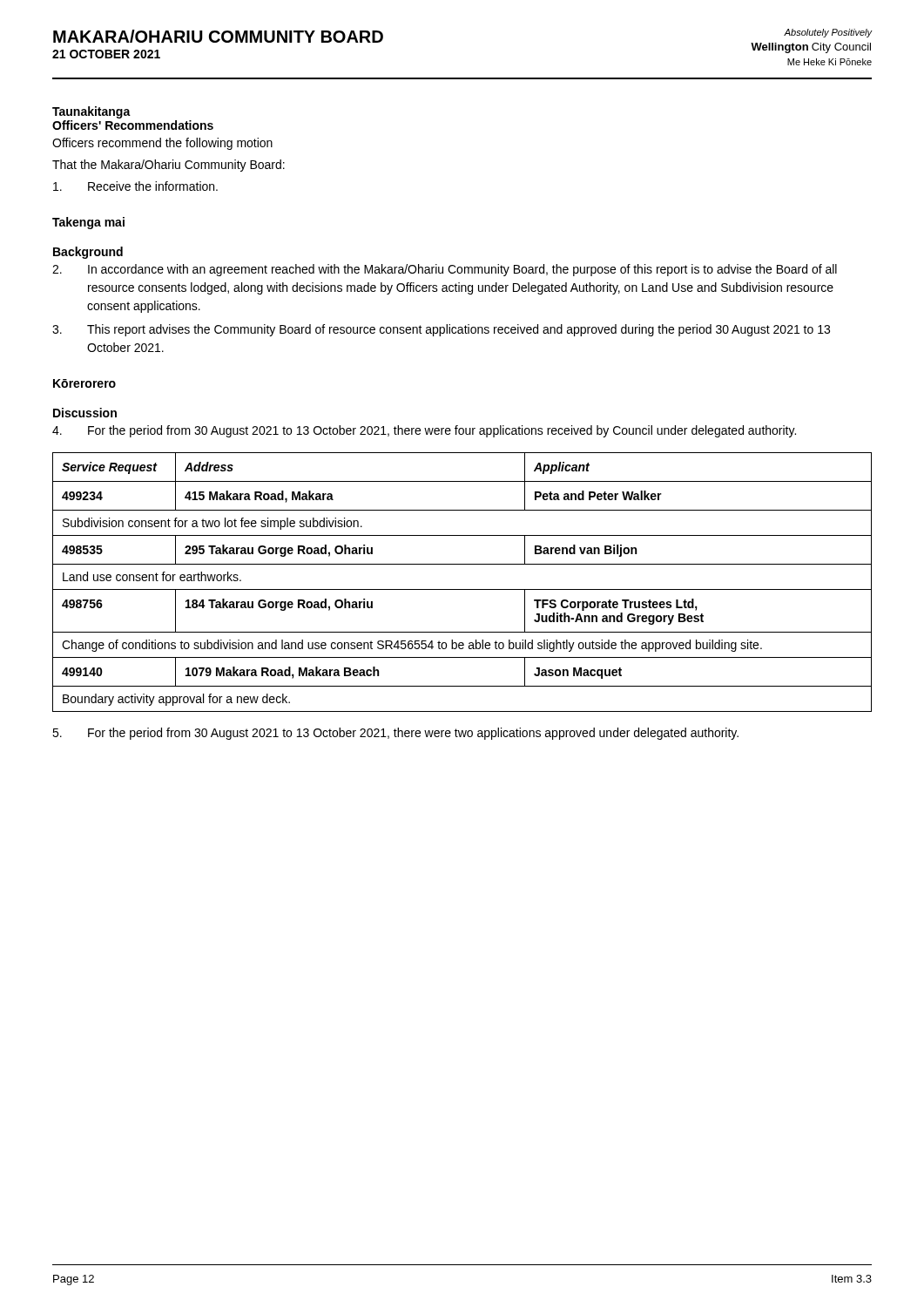Click on the text block that reads "Officers recommend the"
The width and height of the screenshot is (924, 1307).
[x=163, y=143]
